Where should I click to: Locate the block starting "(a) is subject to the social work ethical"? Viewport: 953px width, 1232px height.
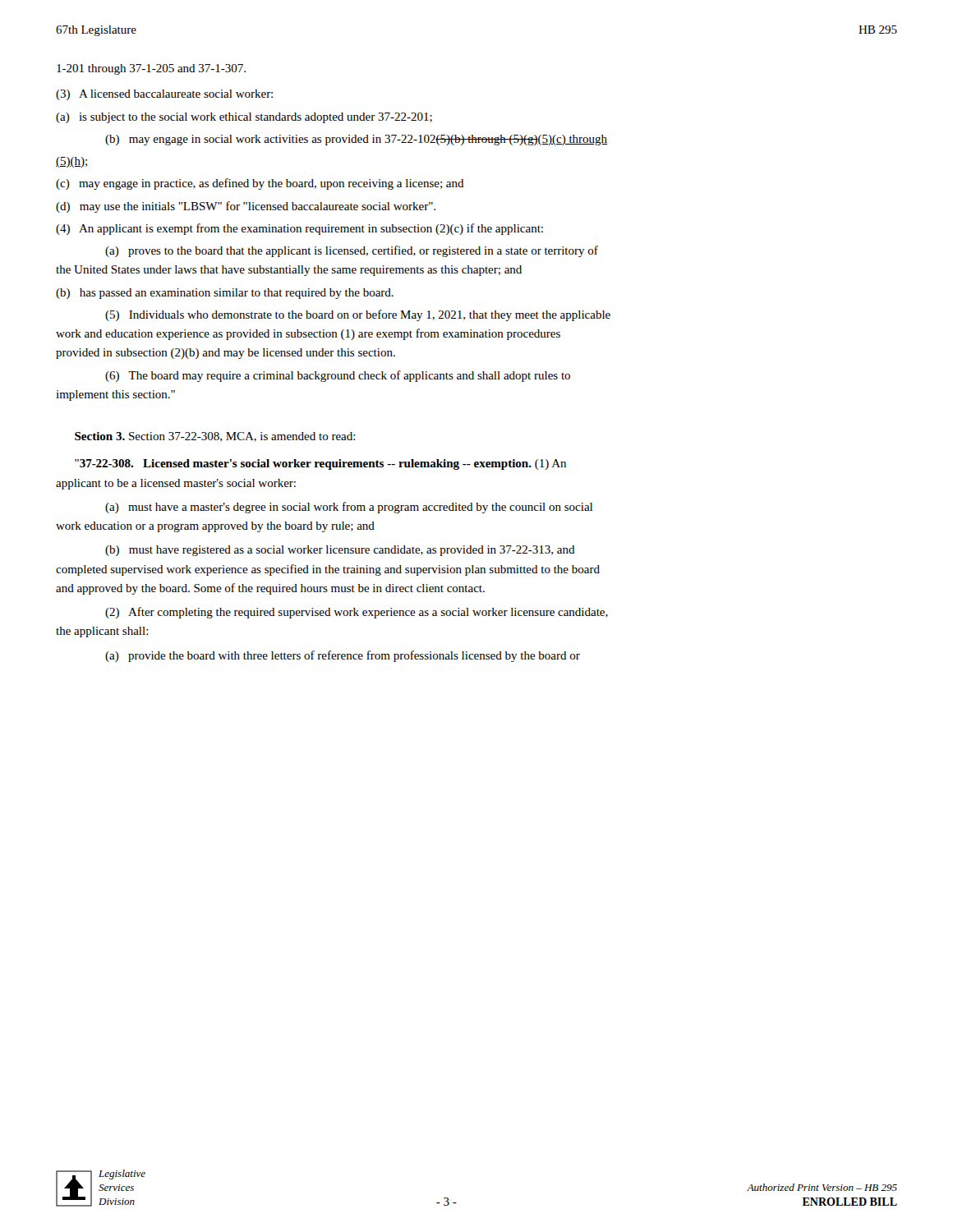[244, 116]
